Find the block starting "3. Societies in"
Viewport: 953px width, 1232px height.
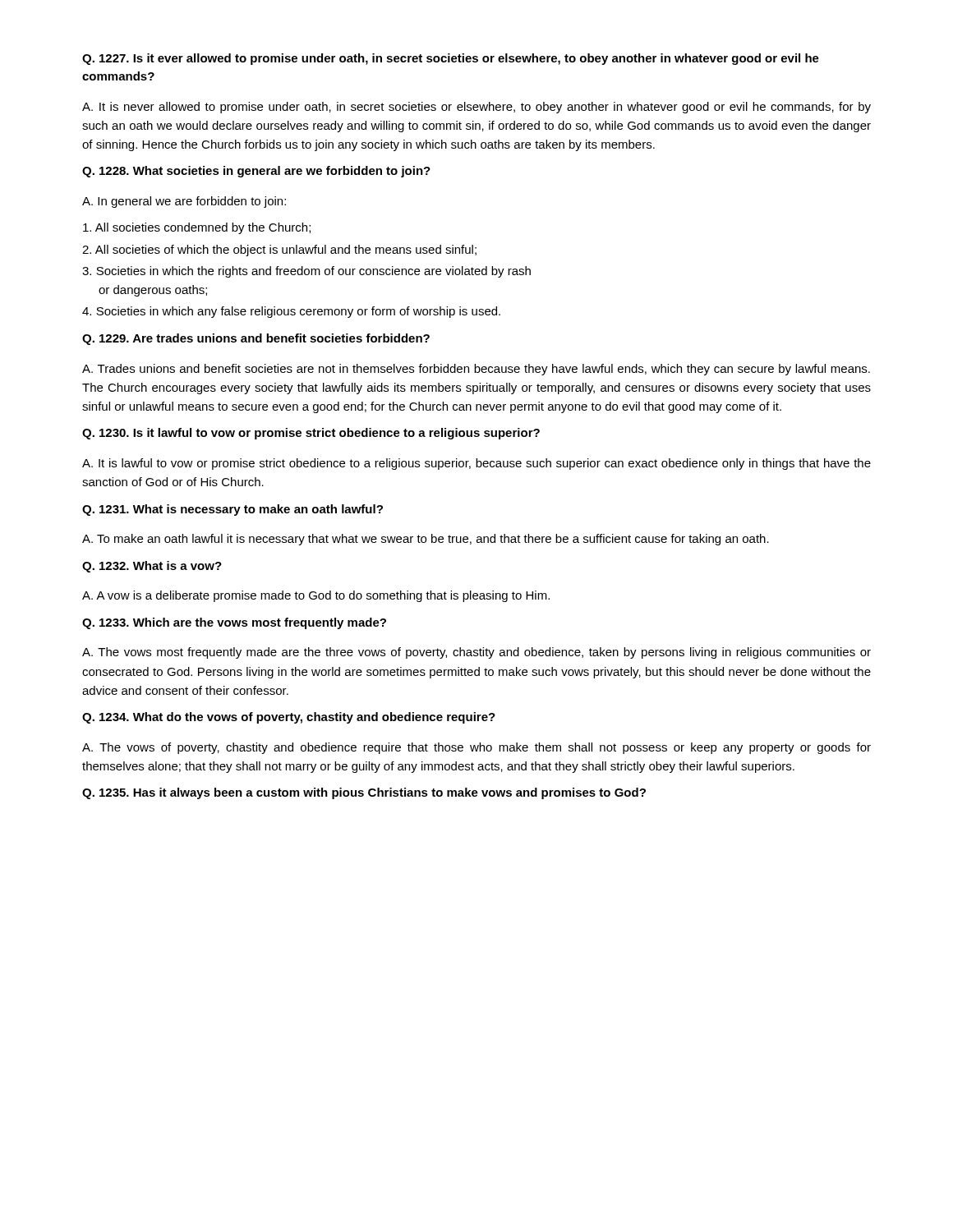(307, 271)
